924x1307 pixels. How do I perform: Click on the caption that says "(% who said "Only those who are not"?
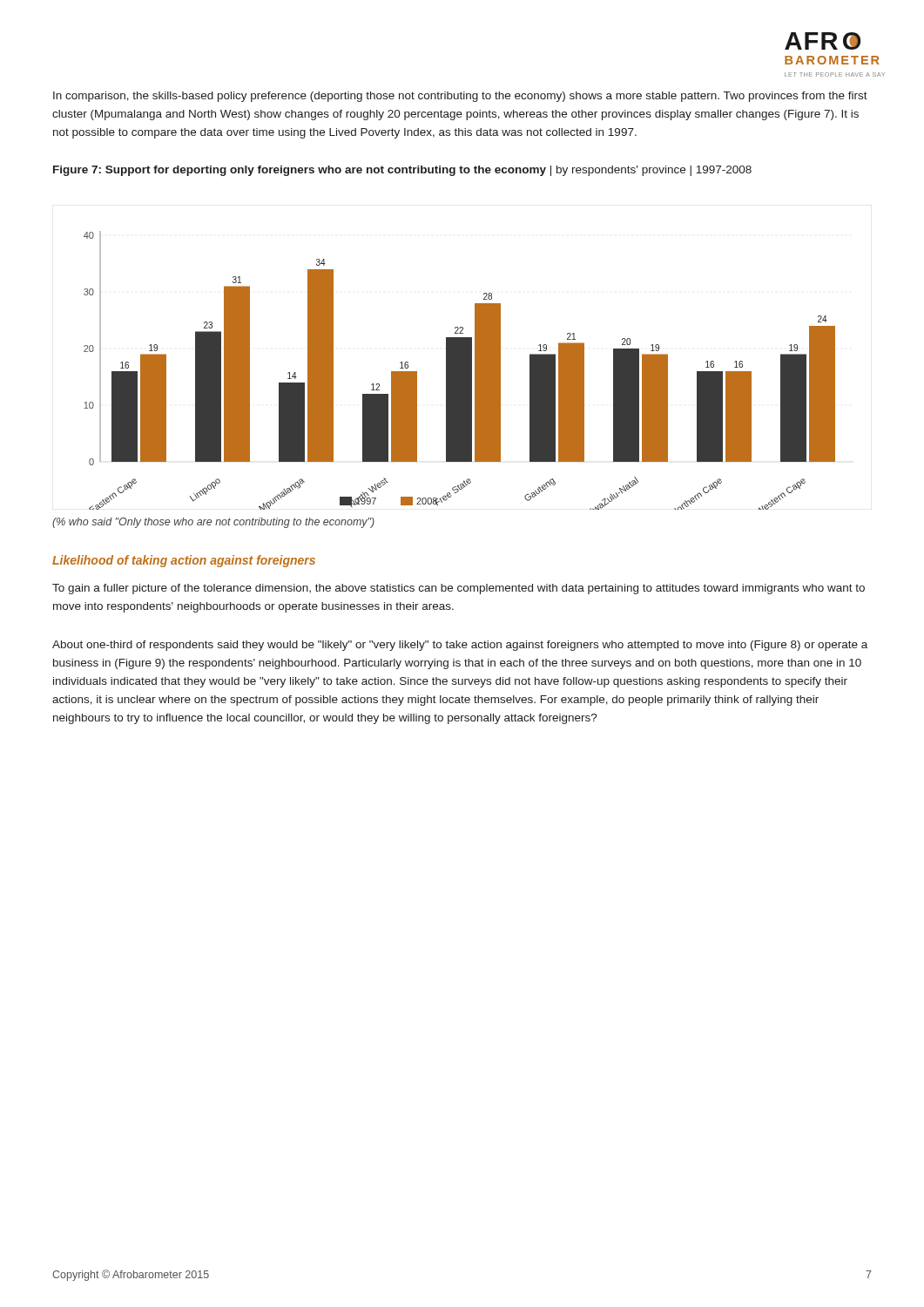(x=213, y=522)
